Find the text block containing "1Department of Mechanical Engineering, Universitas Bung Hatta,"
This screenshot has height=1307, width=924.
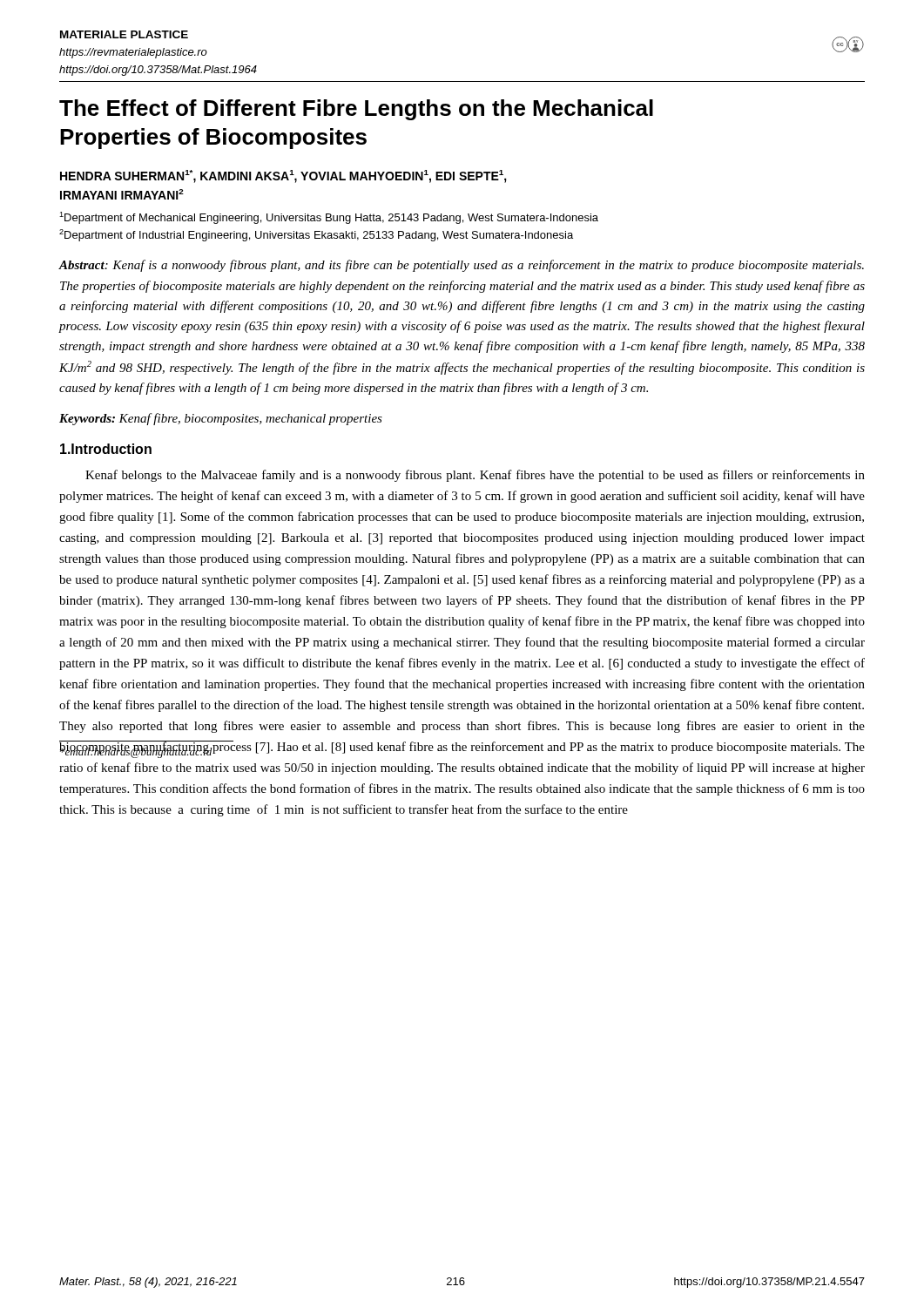point(329,226)
